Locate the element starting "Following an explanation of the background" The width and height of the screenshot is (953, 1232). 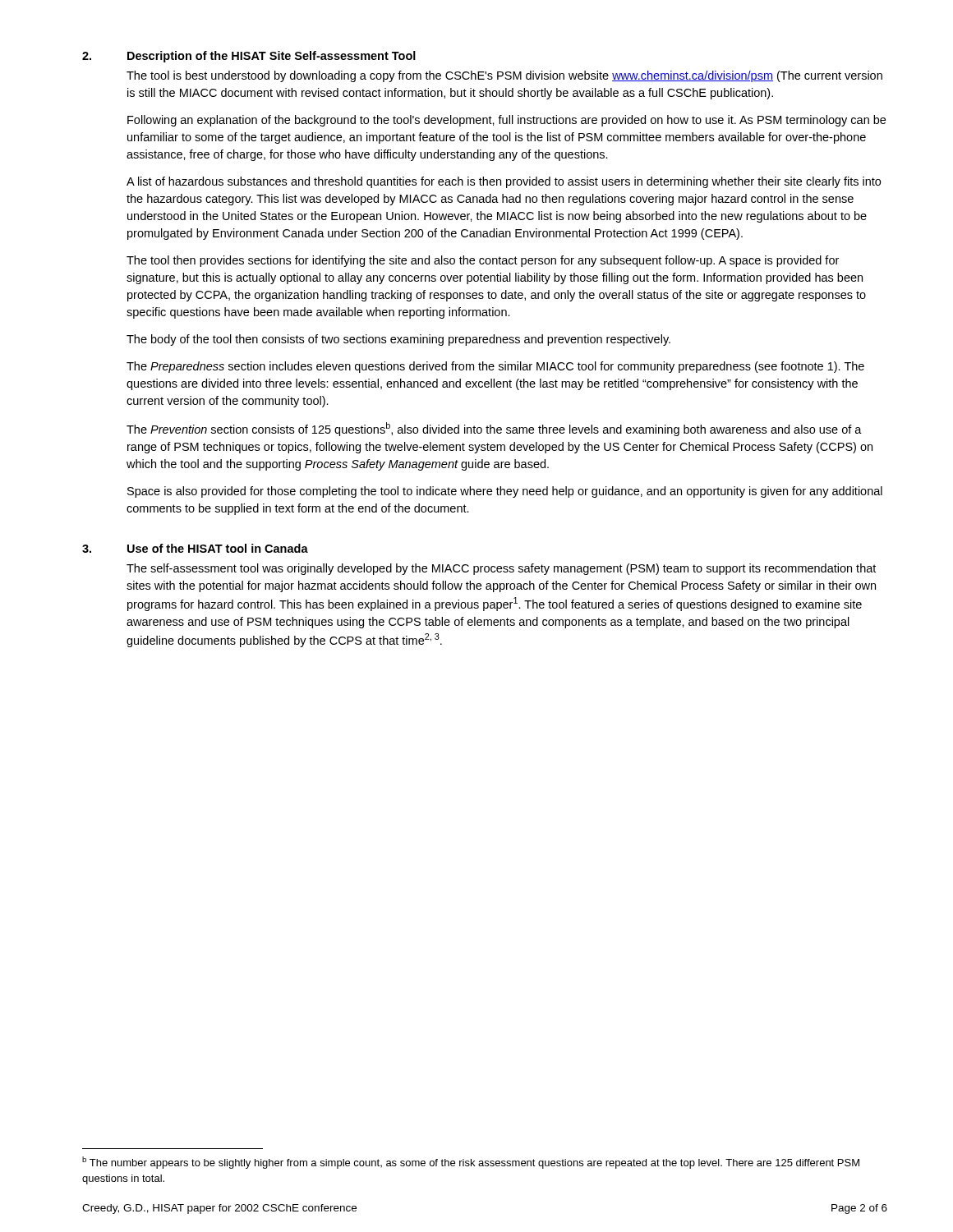(507, 138)
